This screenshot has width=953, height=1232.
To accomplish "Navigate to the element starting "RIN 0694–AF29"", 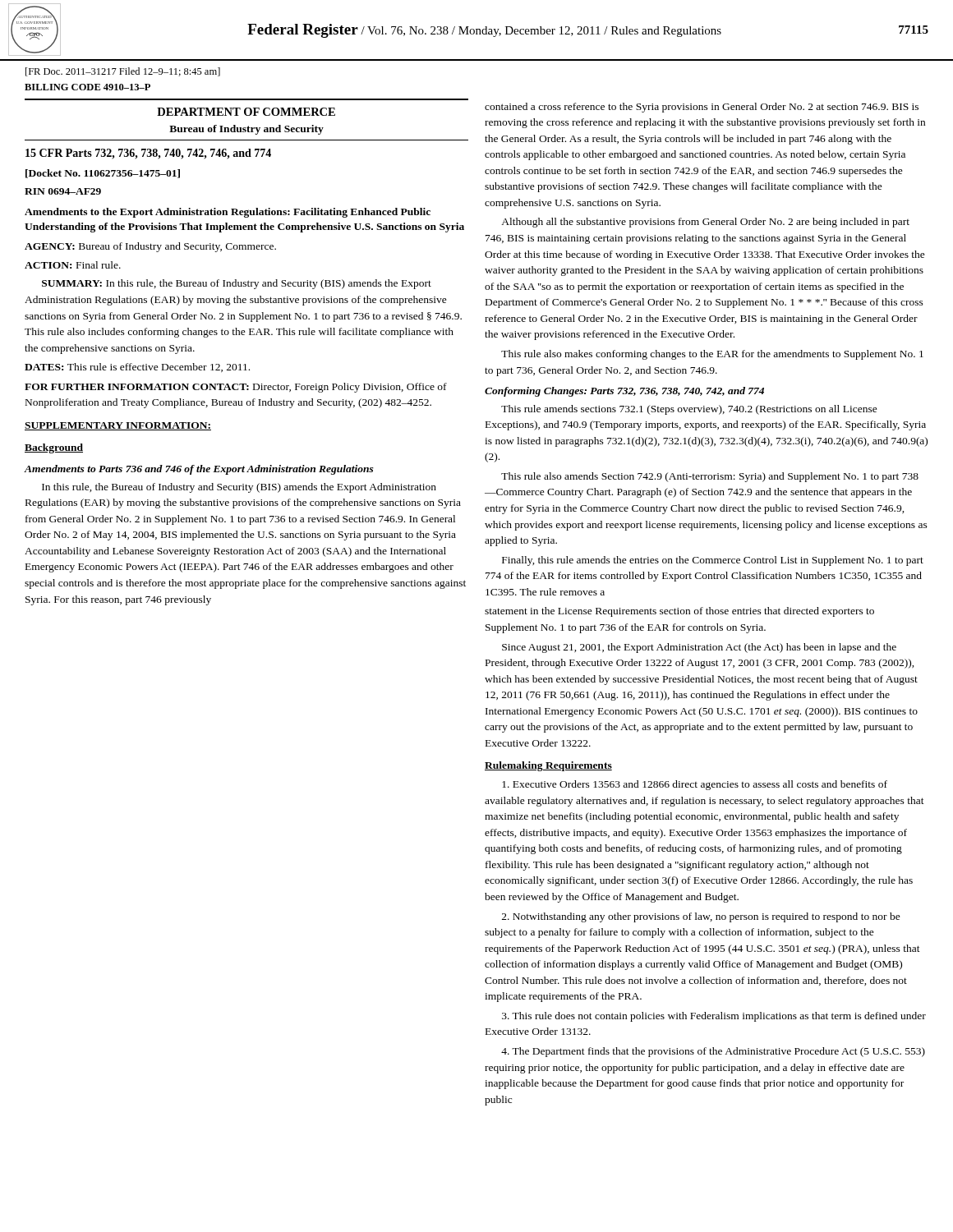I will coord(63,191).
